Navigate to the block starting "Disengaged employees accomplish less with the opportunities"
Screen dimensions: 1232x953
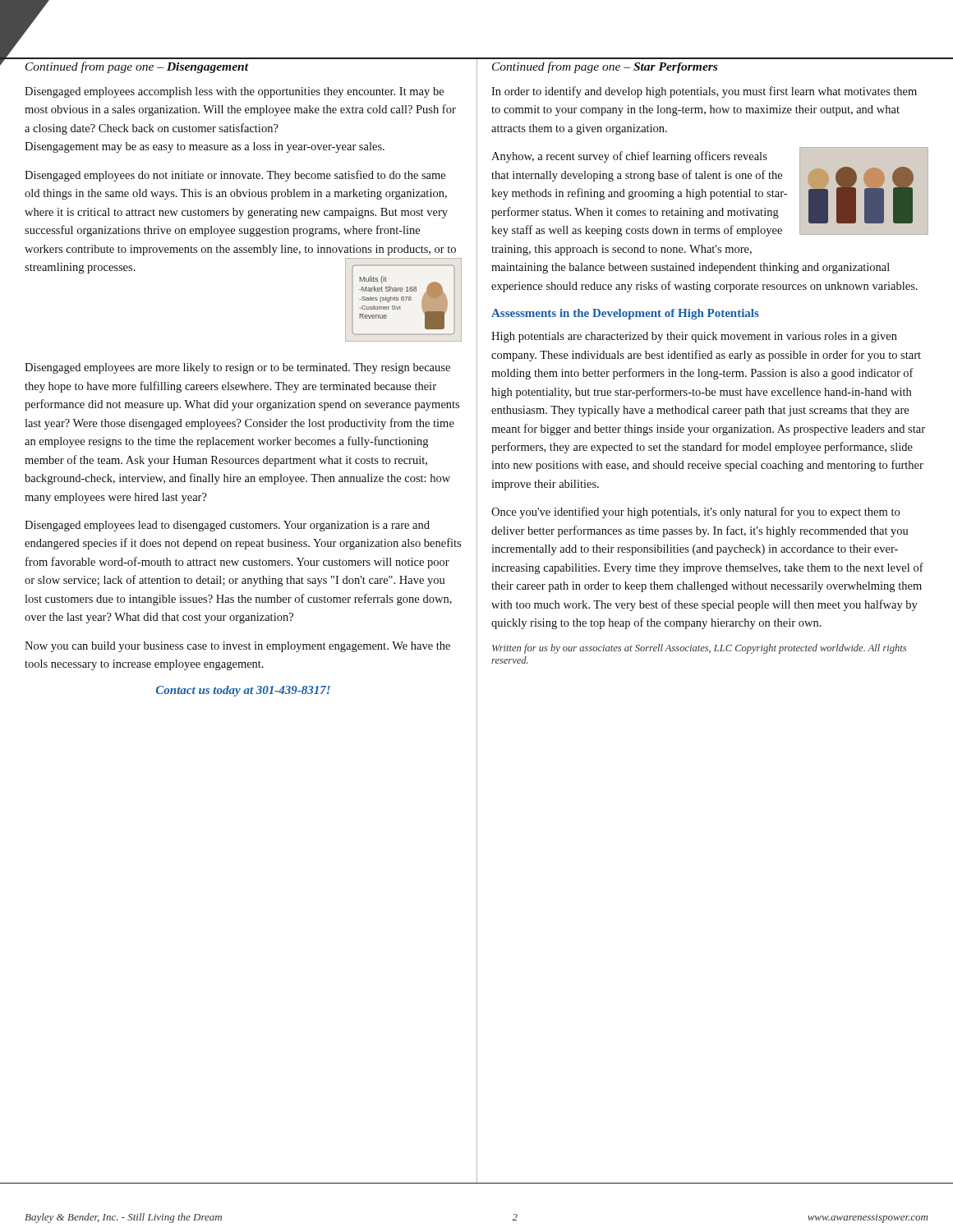click(x=240, y=119)
